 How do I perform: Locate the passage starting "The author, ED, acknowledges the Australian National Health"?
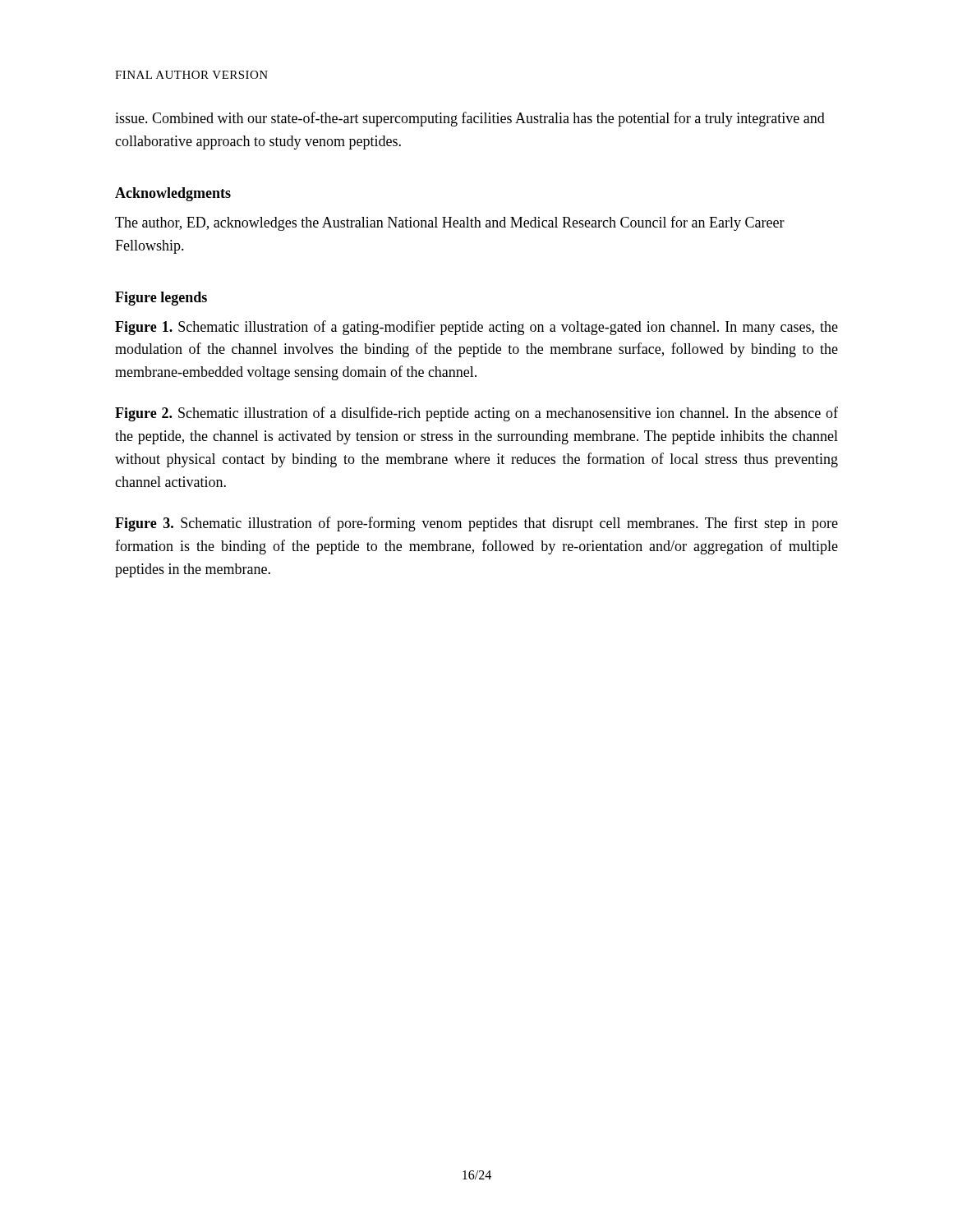[450, 234]
